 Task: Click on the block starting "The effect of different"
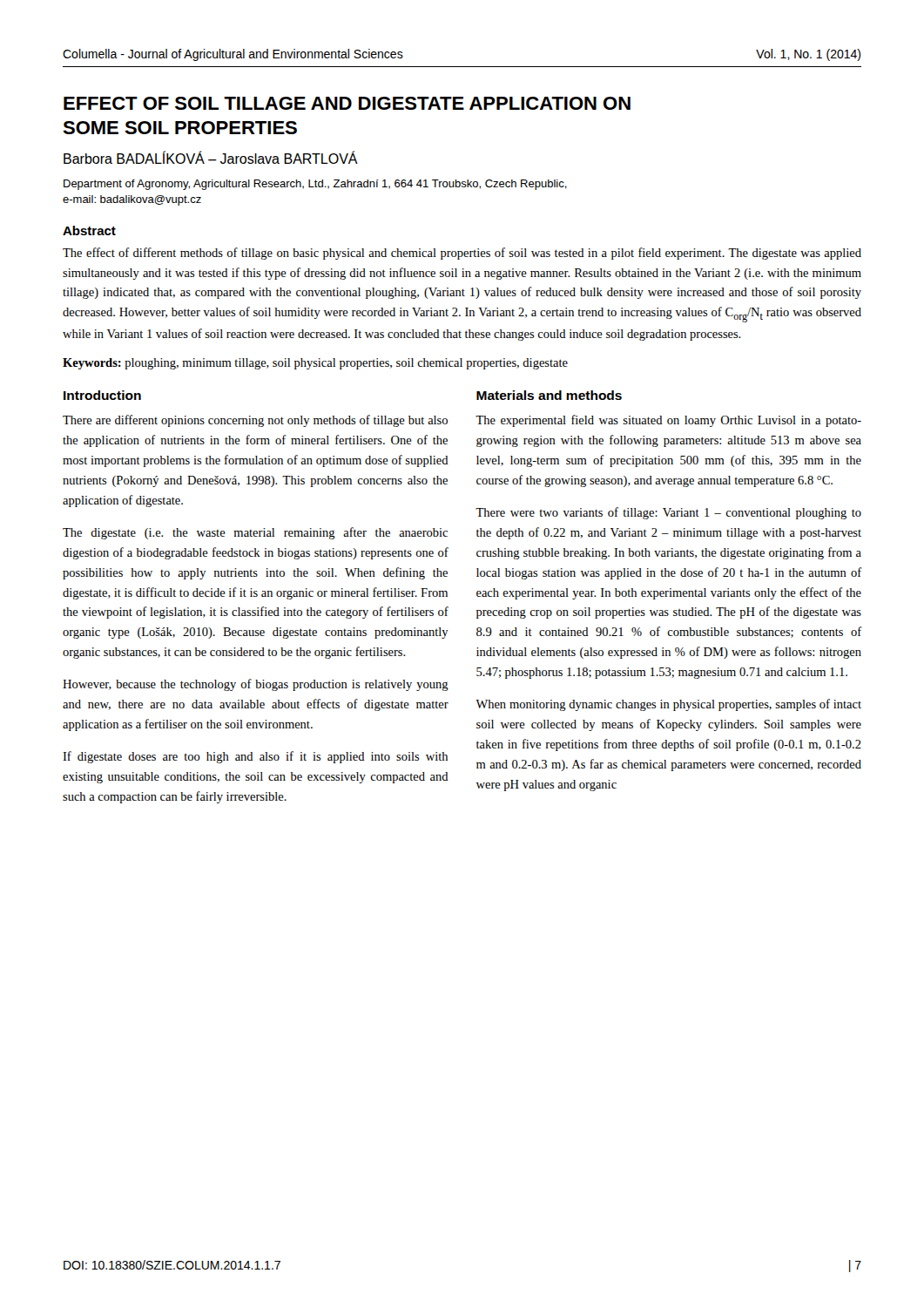[462, 293]
